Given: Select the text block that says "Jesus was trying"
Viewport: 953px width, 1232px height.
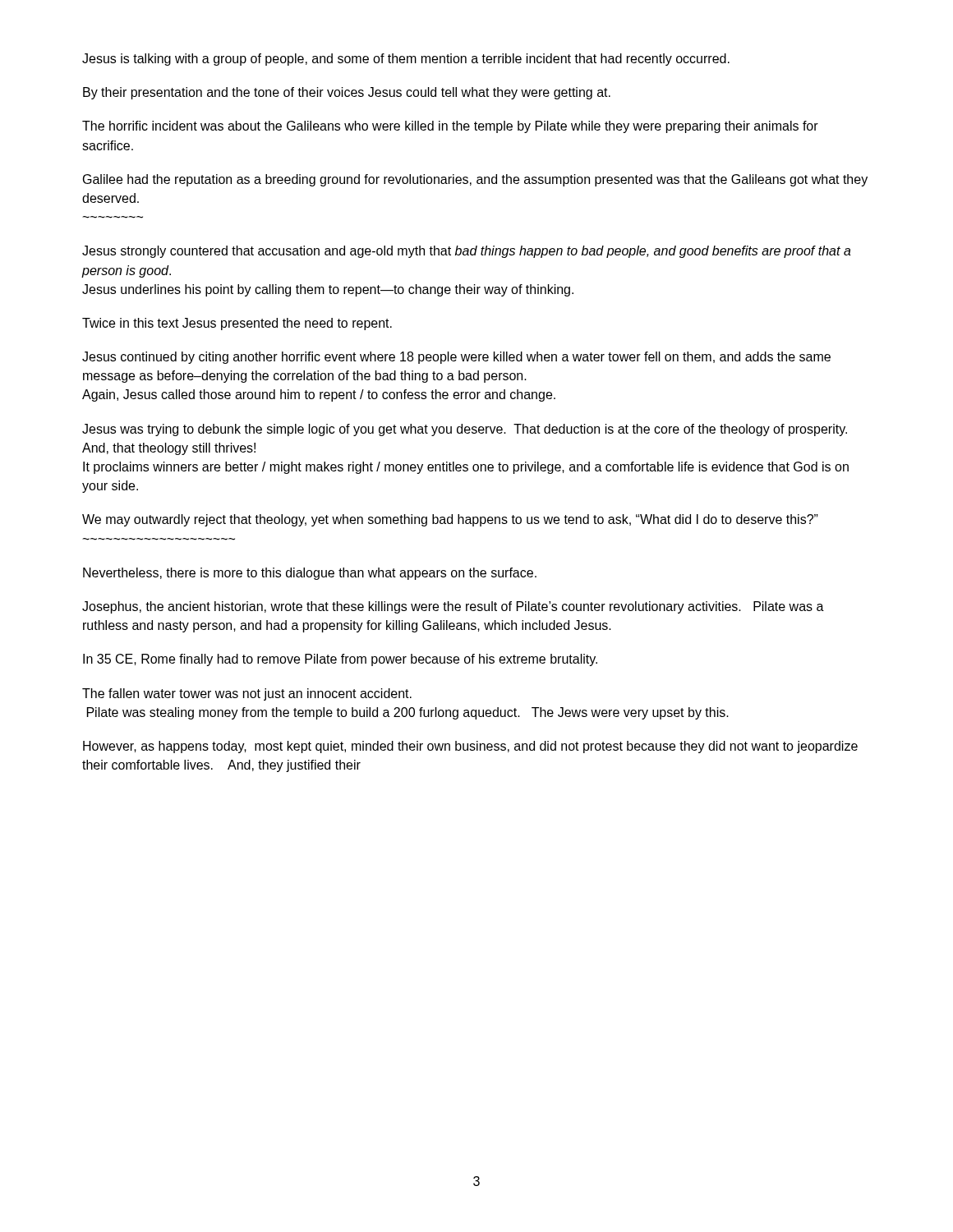Looking at the screenshot, I should [469, 457].
